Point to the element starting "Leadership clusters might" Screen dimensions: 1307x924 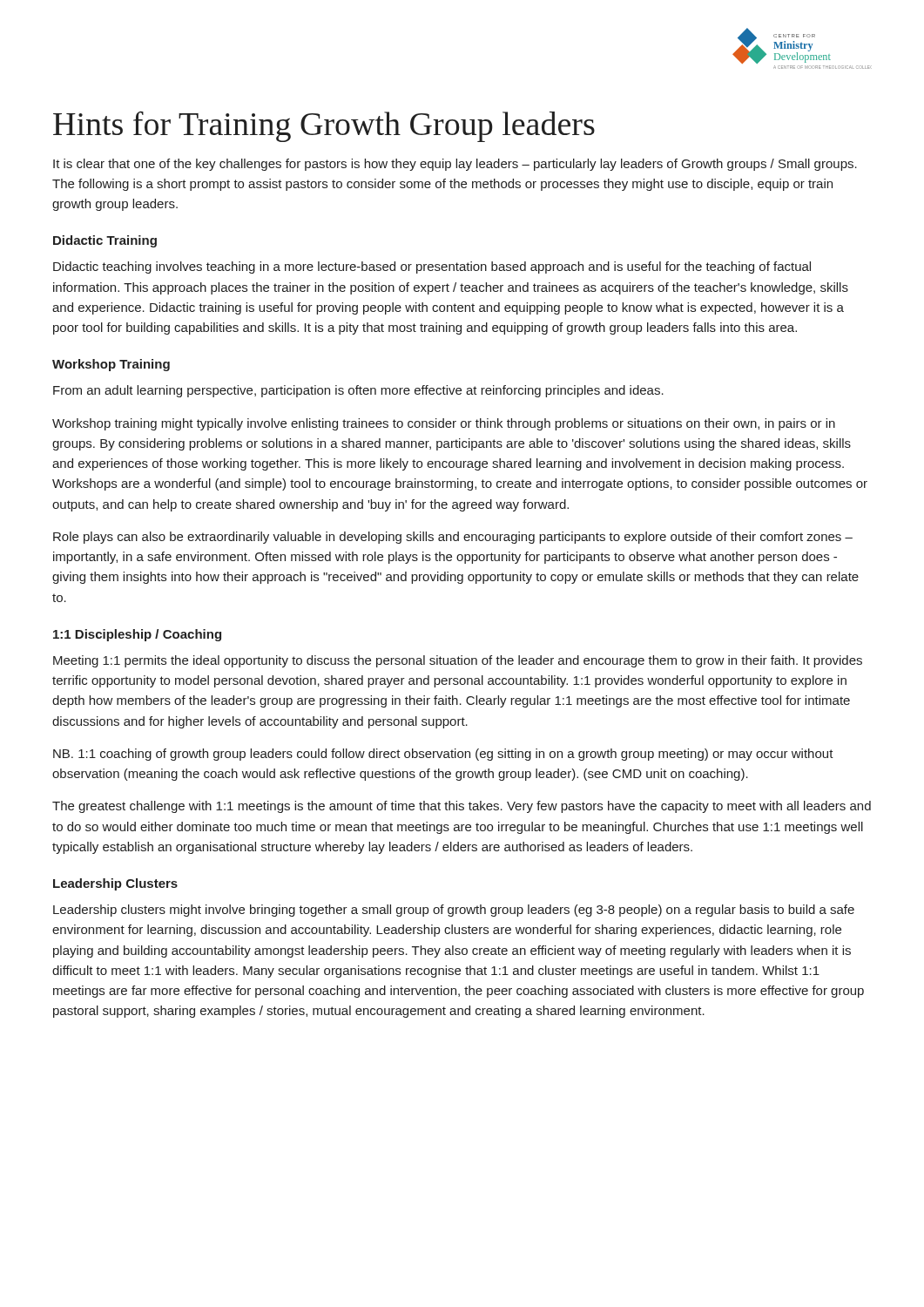pos(458,960)
